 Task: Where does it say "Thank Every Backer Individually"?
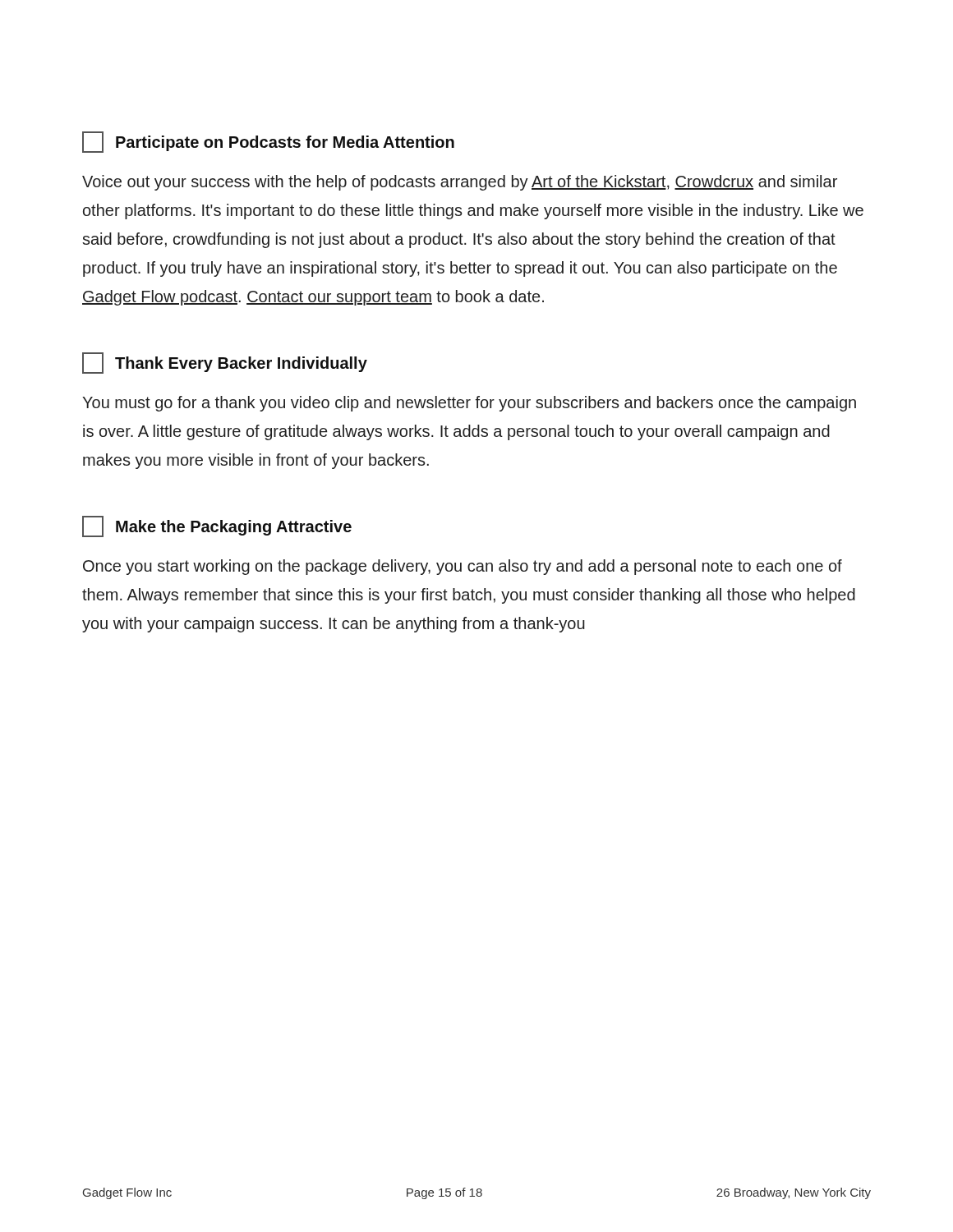pos(225,363)
